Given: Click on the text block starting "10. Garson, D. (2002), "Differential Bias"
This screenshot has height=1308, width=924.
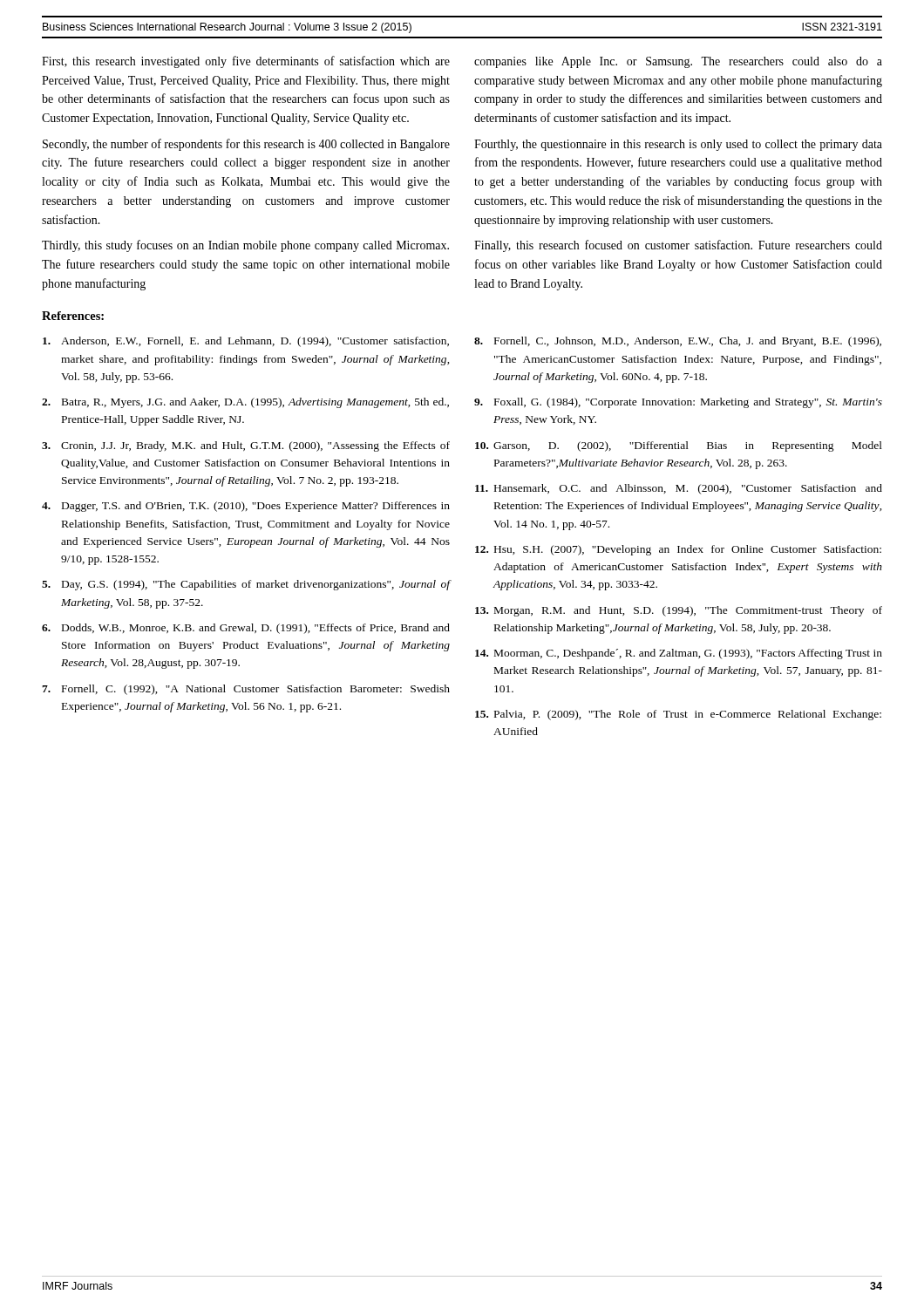Looking at the screenshot, I should coord(678,454).
